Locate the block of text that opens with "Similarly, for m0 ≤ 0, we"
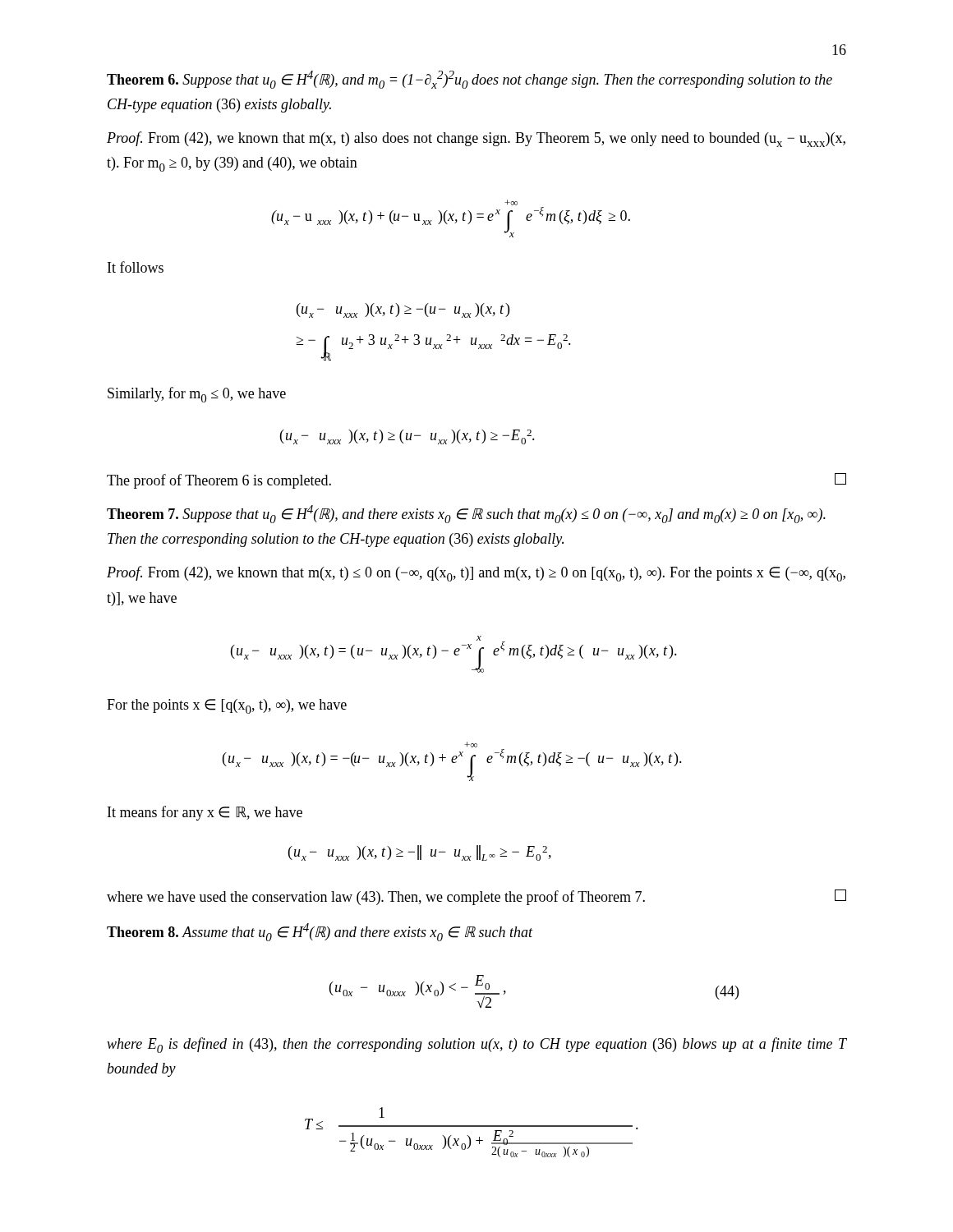The height and width of the screenshot is (1232, 953). (x=197, y=395)
